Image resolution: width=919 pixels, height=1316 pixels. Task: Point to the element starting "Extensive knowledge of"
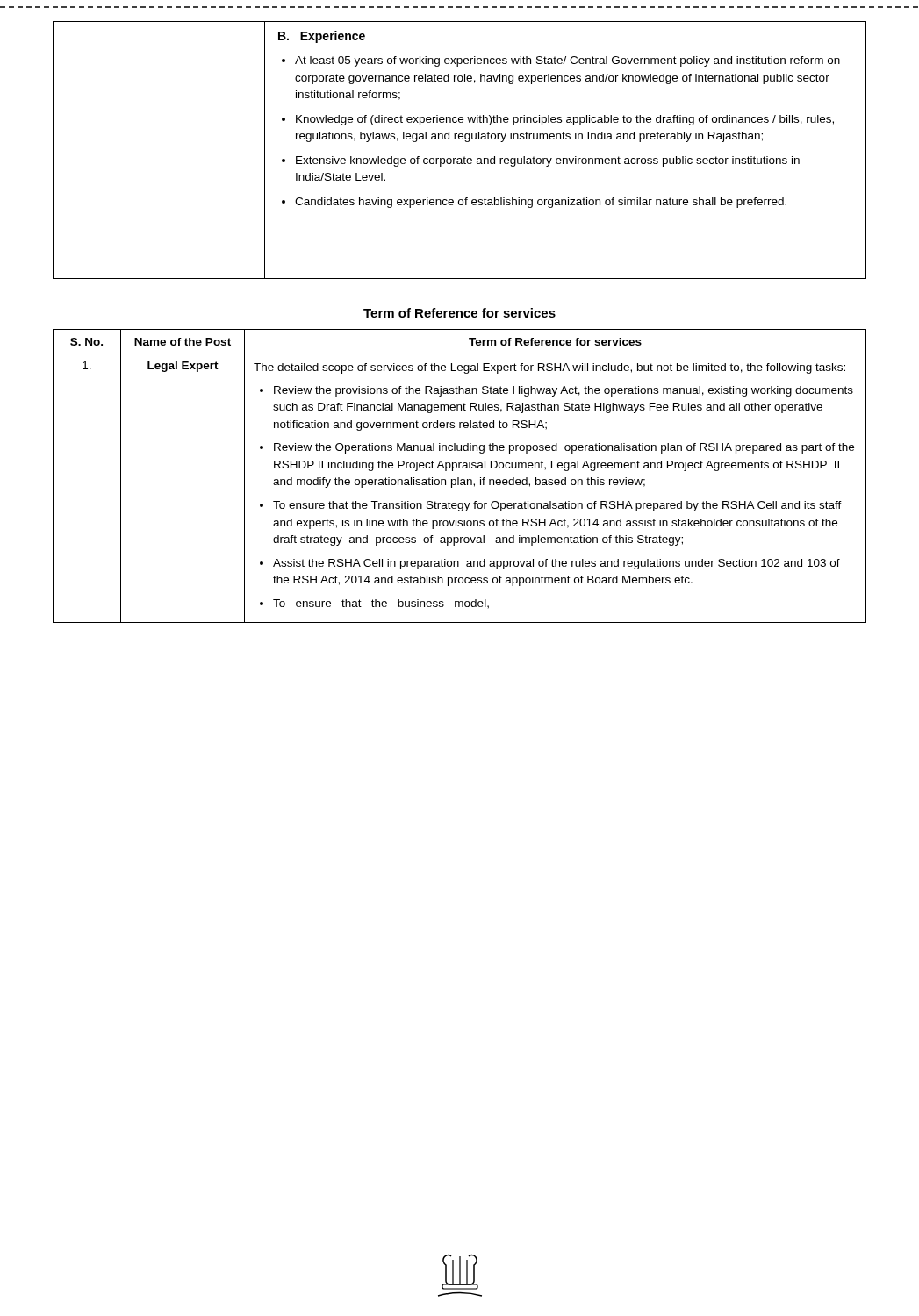click(x=547, y=169)
